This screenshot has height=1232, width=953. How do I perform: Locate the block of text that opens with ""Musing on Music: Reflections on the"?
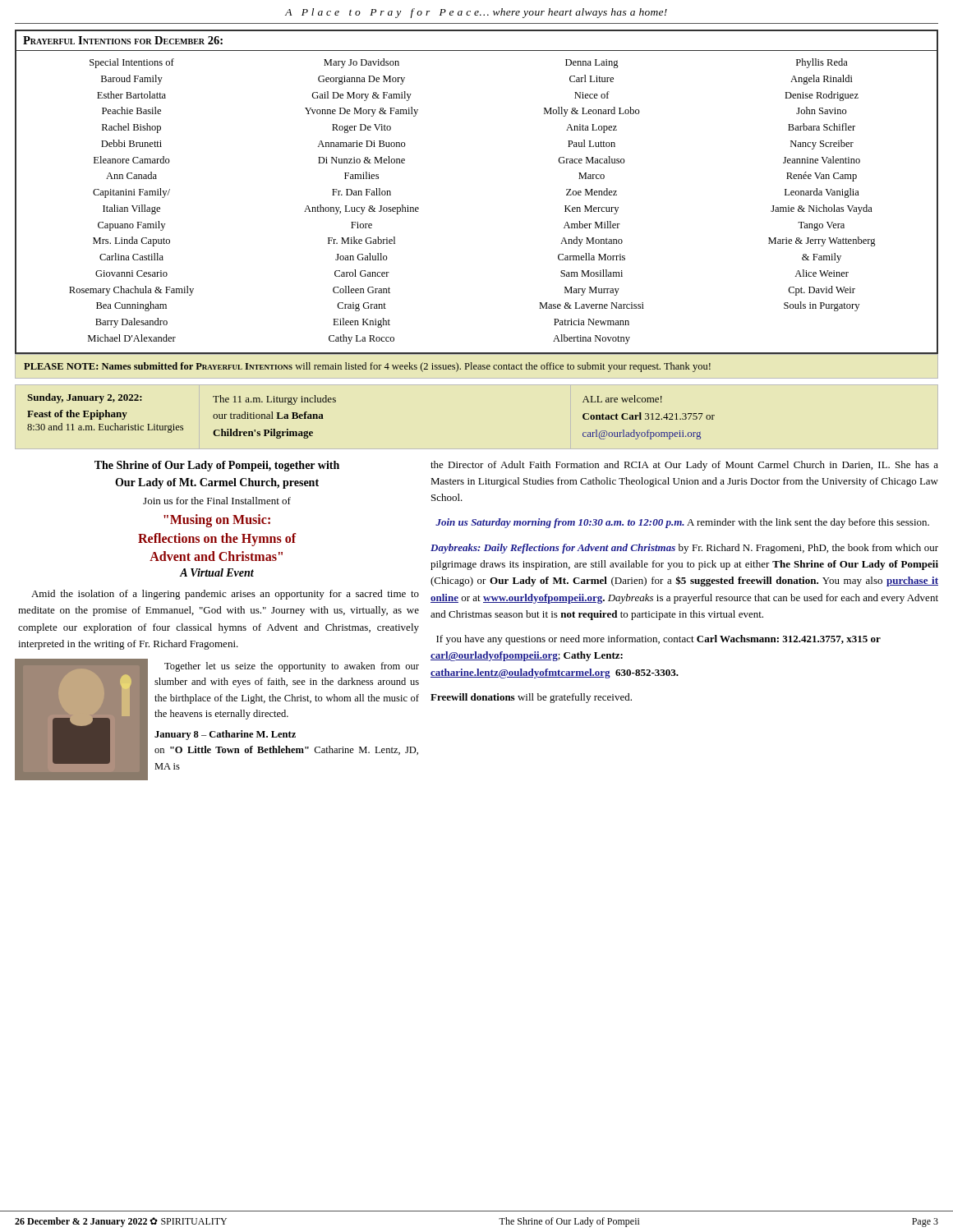[217, 538]
